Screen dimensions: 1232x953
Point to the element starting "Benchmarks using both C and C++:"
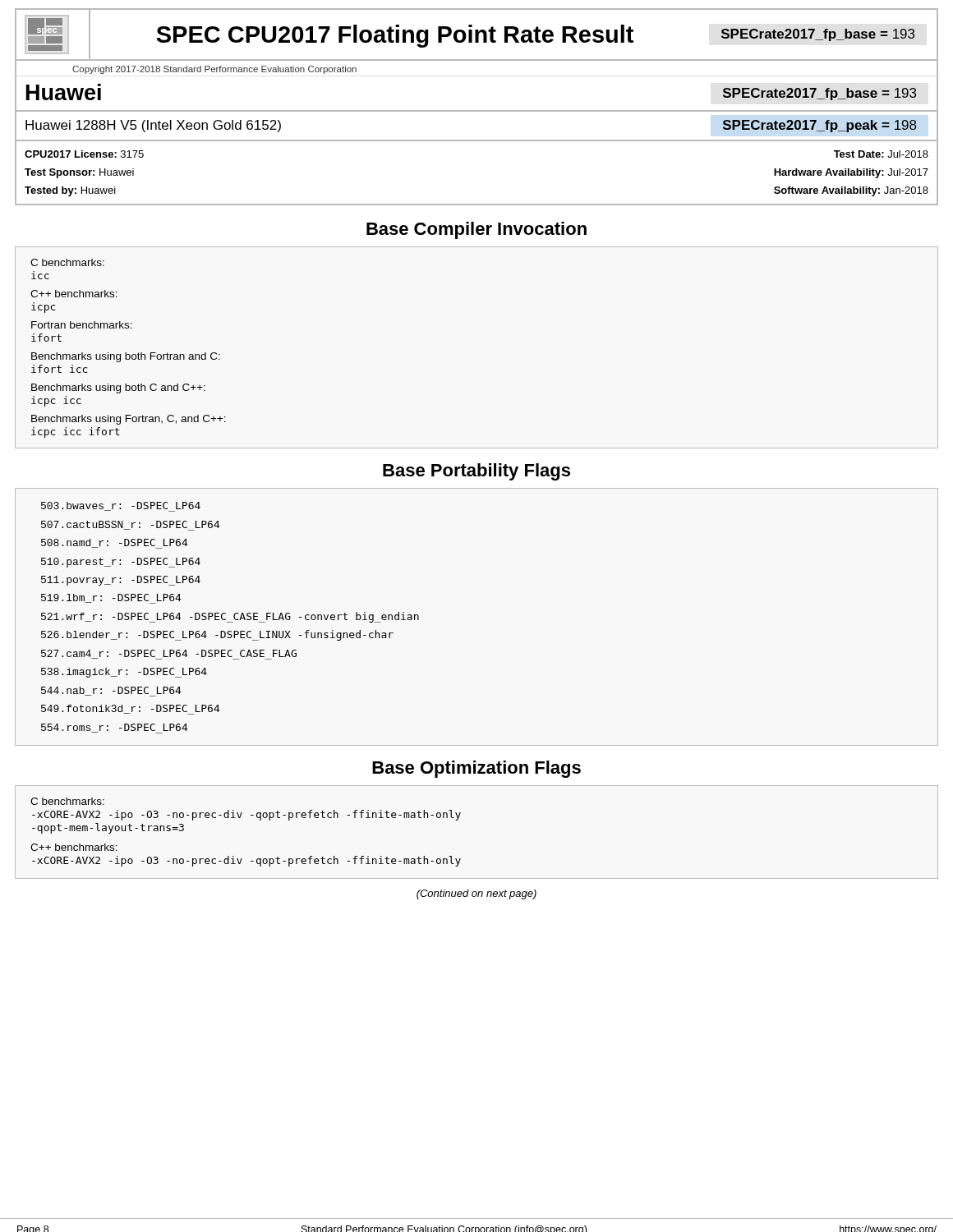coord(118,394)
